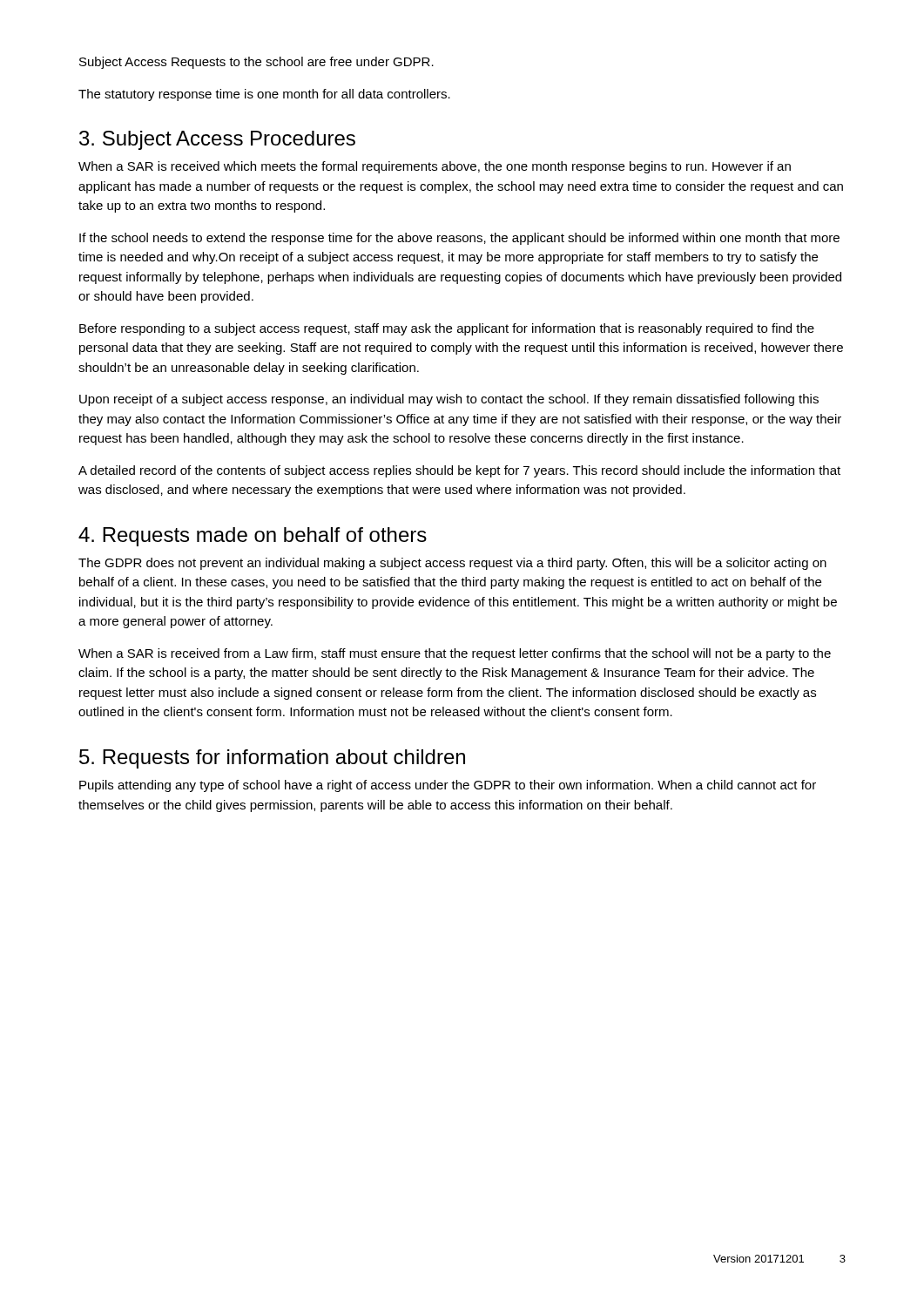Viewport: 924px width, 1307px height.
Task: Click on the element starting "If the school needs to extend the"
Action: pyautogui.click(x=460, y=267)
